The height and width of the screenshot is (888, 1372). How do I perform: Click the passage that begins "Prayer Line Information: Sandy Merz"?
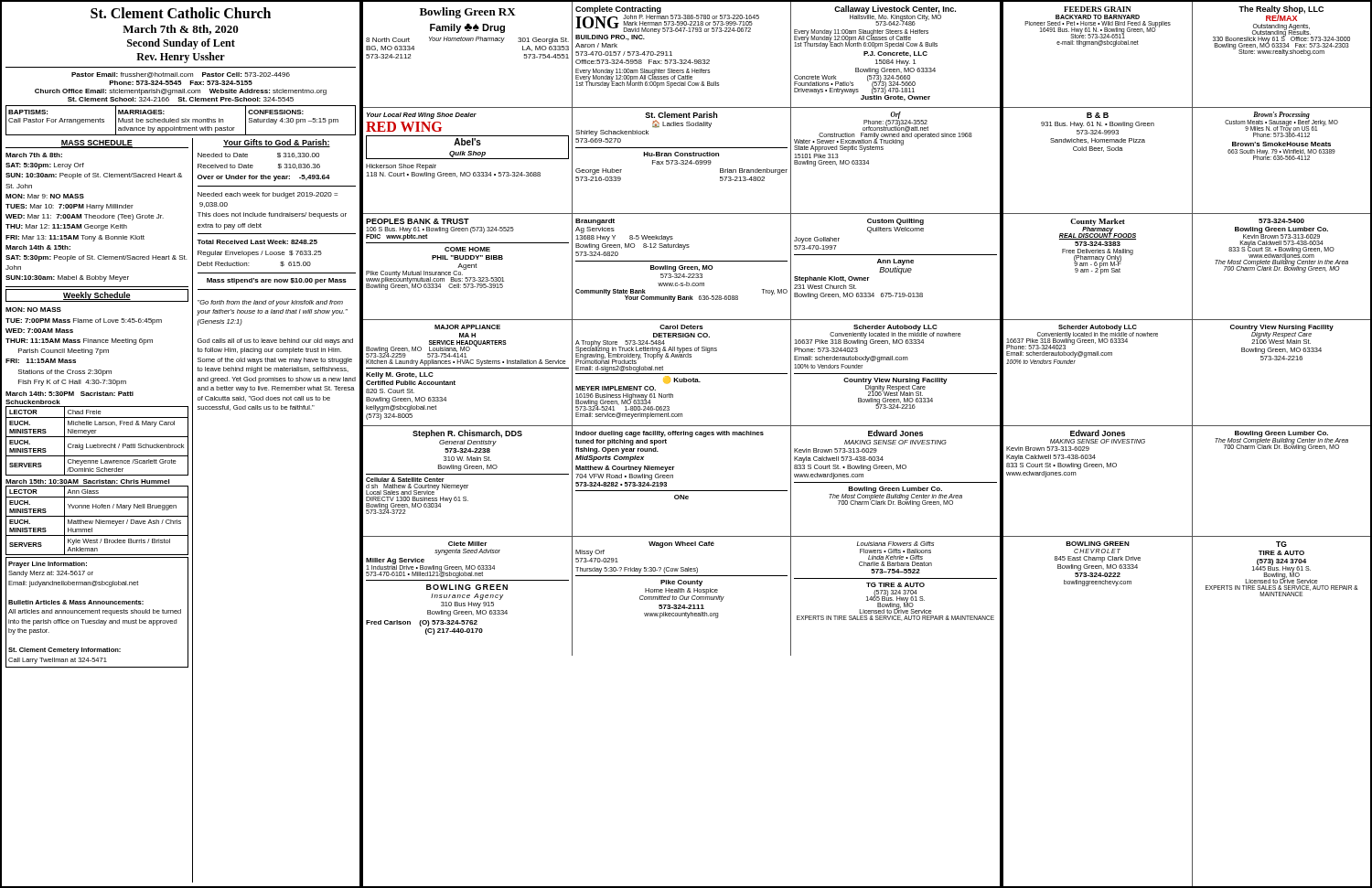(x=95, y=612)
